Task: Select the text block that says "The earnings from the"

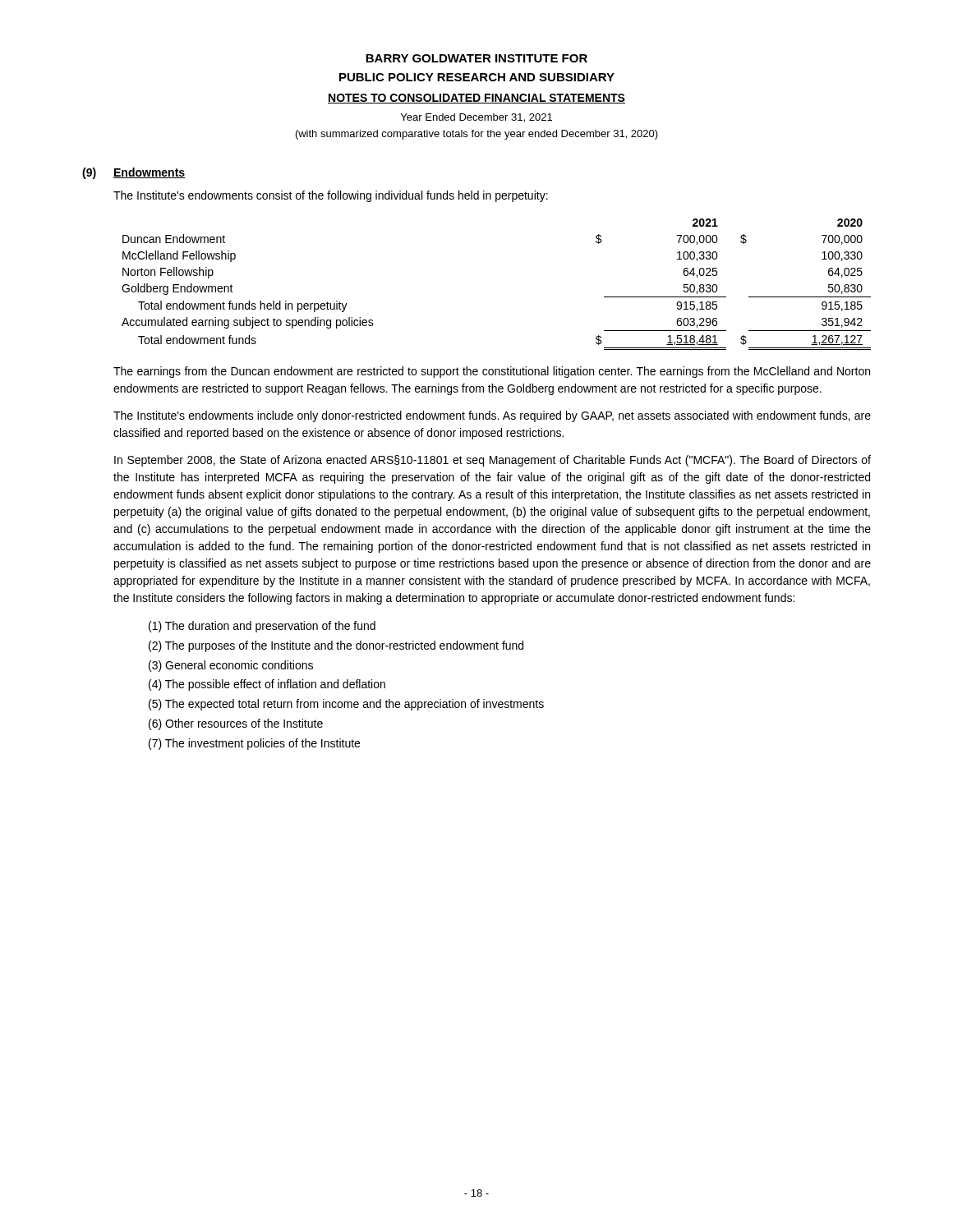Action: [492, 380]
